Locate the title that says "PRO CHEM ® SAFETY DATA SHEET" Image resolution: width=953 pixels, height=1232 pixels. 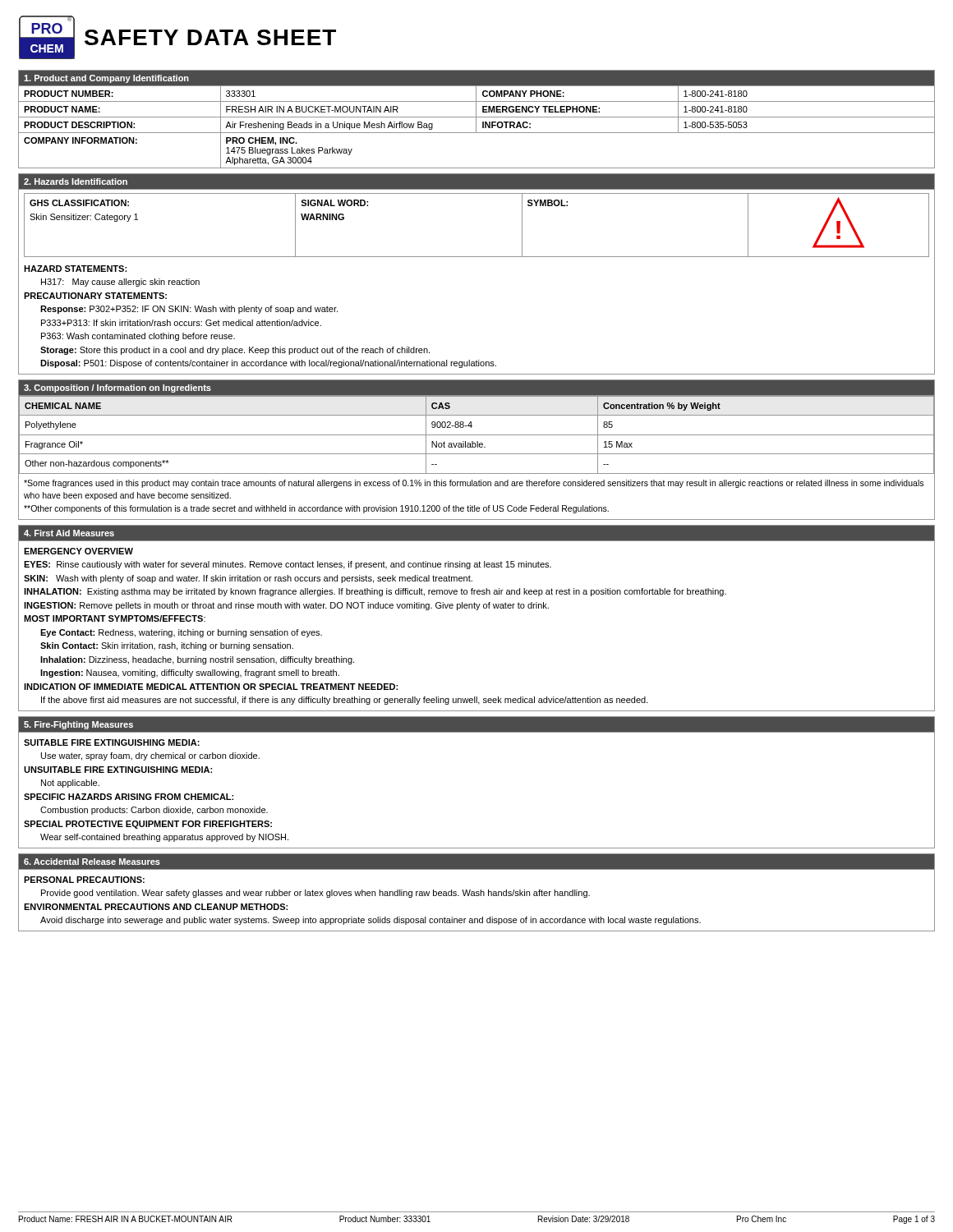178,37
